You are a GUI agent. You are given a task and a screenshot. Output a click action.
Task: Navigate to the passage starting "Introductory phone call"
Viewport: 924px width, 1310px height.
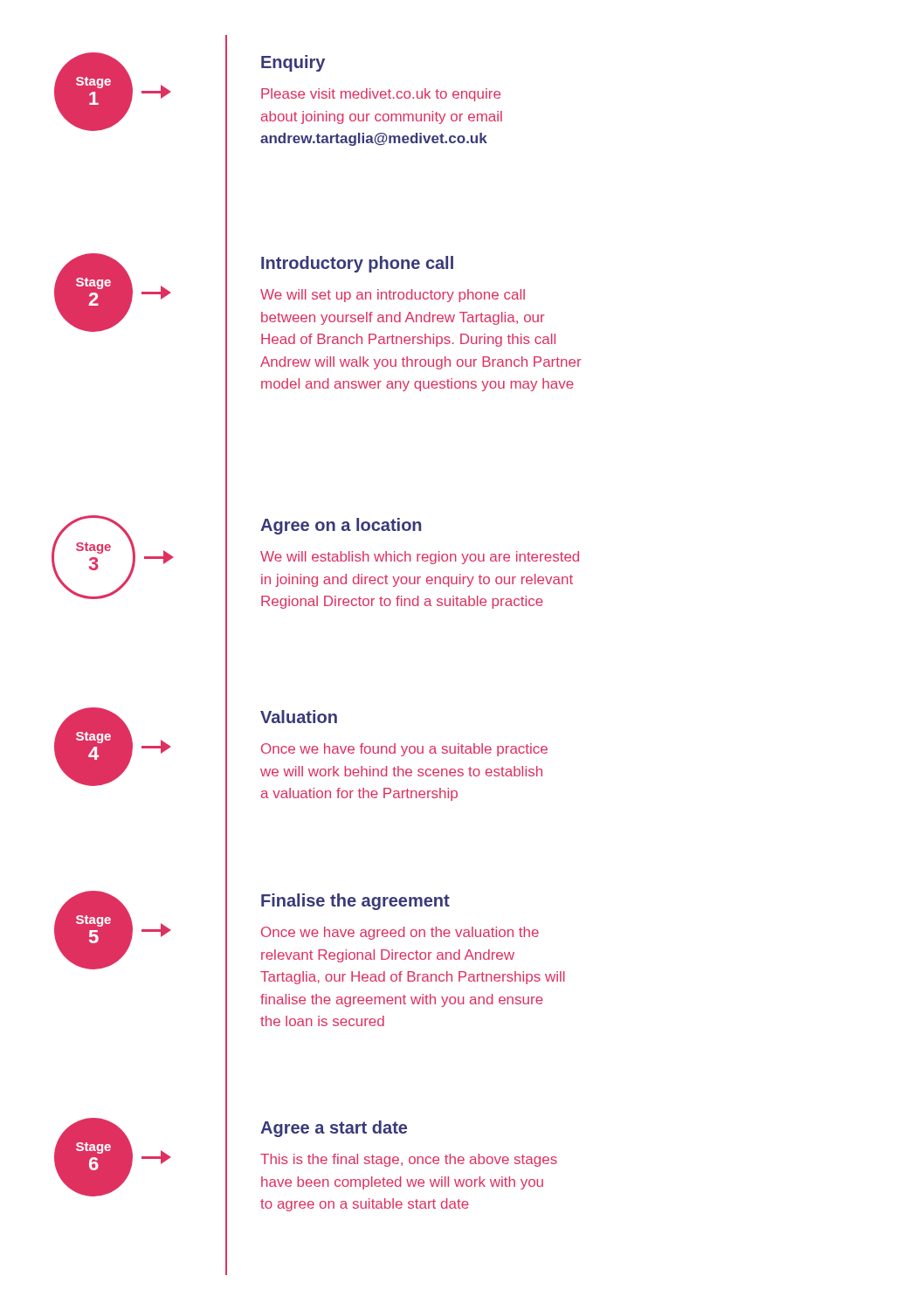point(357,263)
